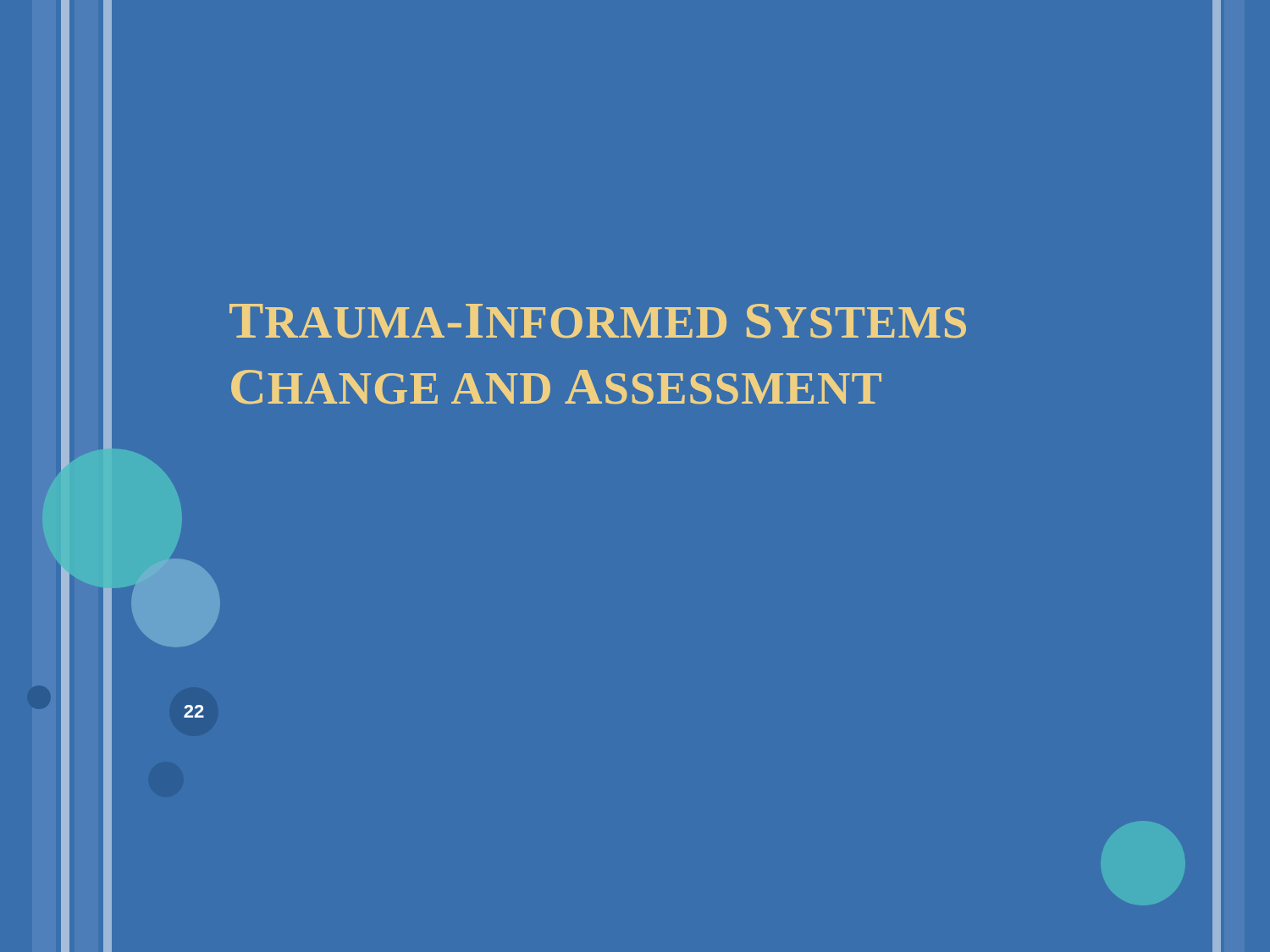Where does it say "TRAUMA-INFORMED SYSTEMSCHANGE AND ASSESSMENT"?
1270x952 pixels.
pos(673,353)
